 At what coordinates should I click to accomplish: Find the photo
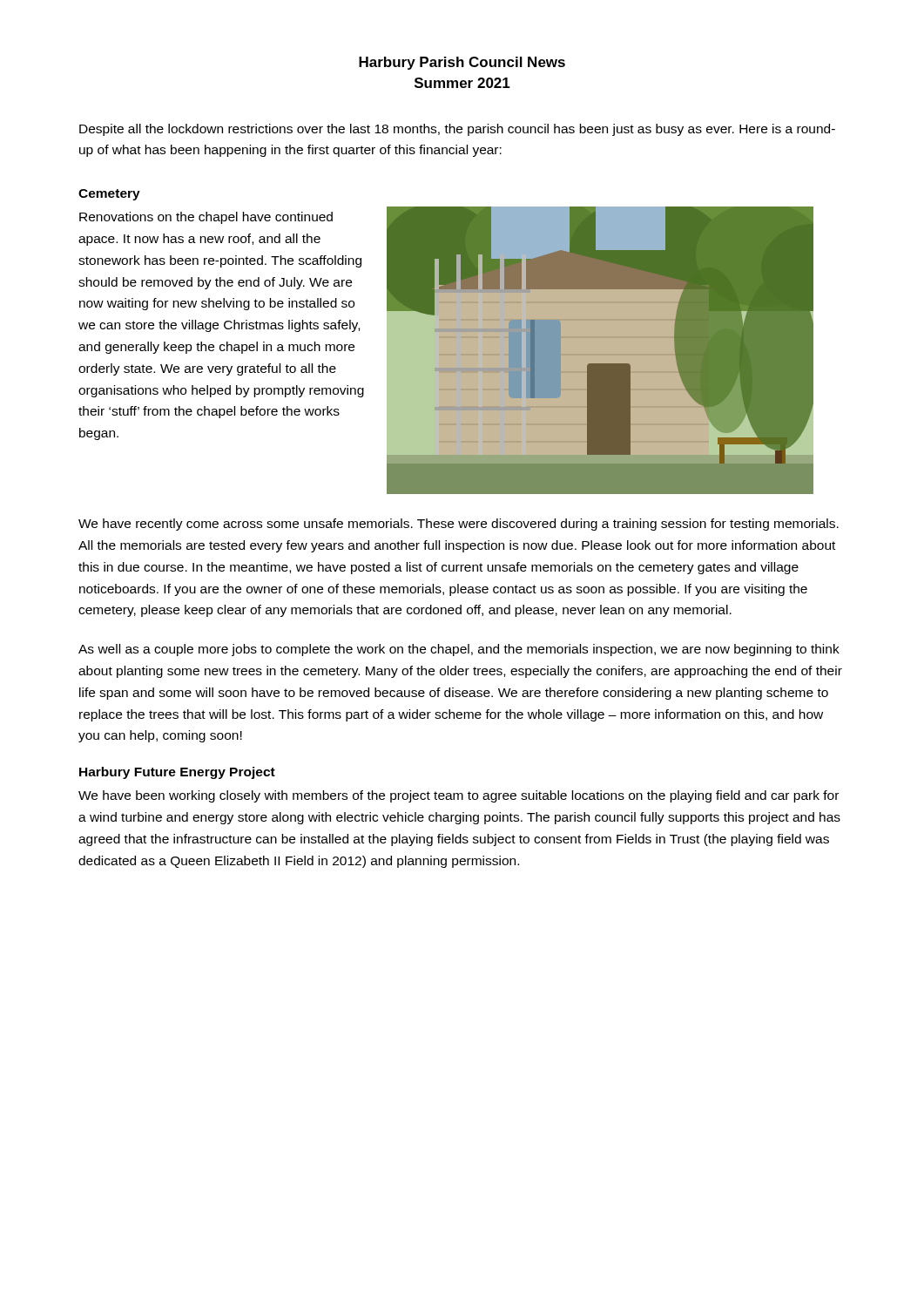click(x=616, y=352)
